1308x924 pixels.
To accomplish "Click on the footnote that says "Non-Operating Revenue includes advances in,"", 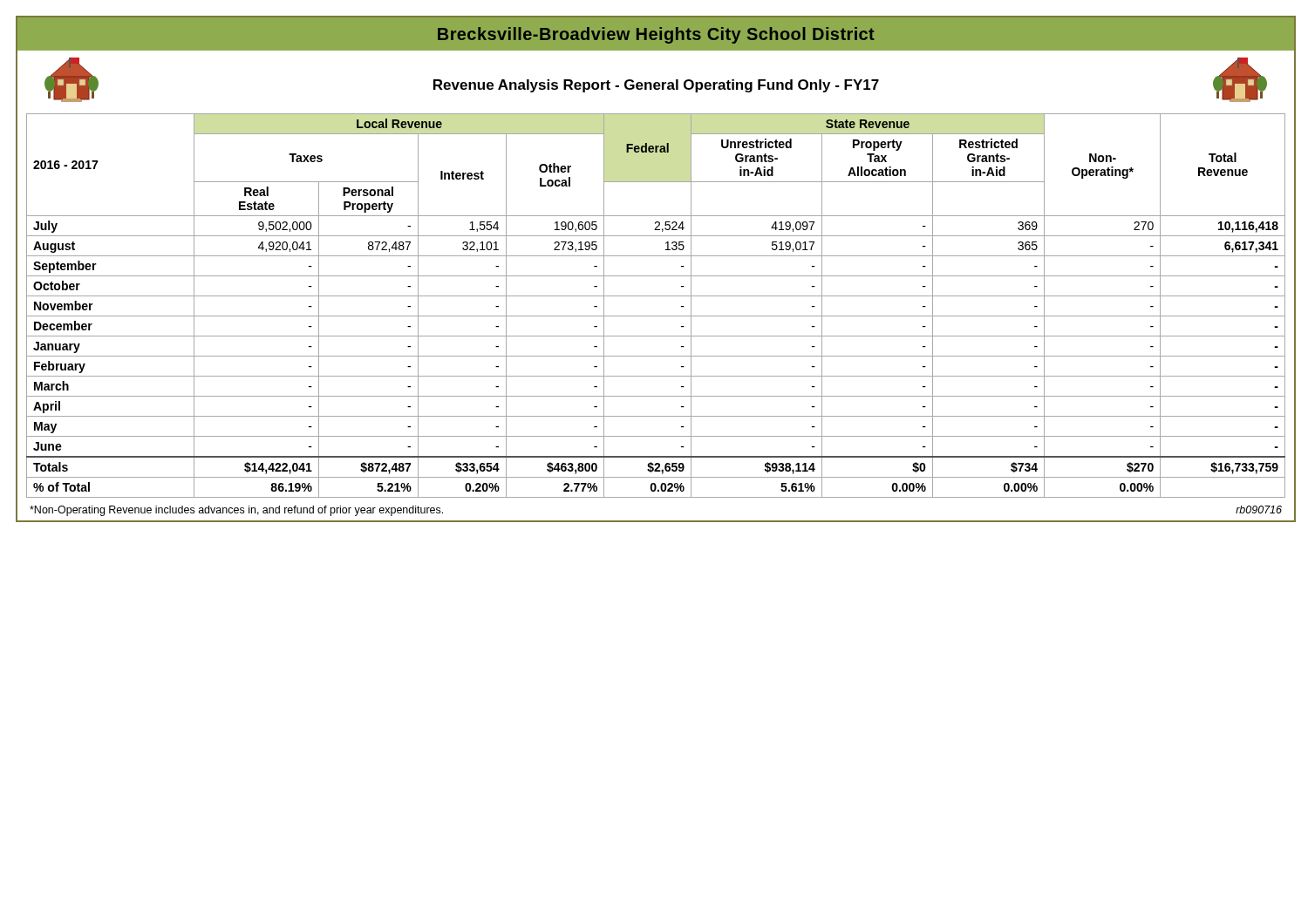I will [x=237, y=510].
